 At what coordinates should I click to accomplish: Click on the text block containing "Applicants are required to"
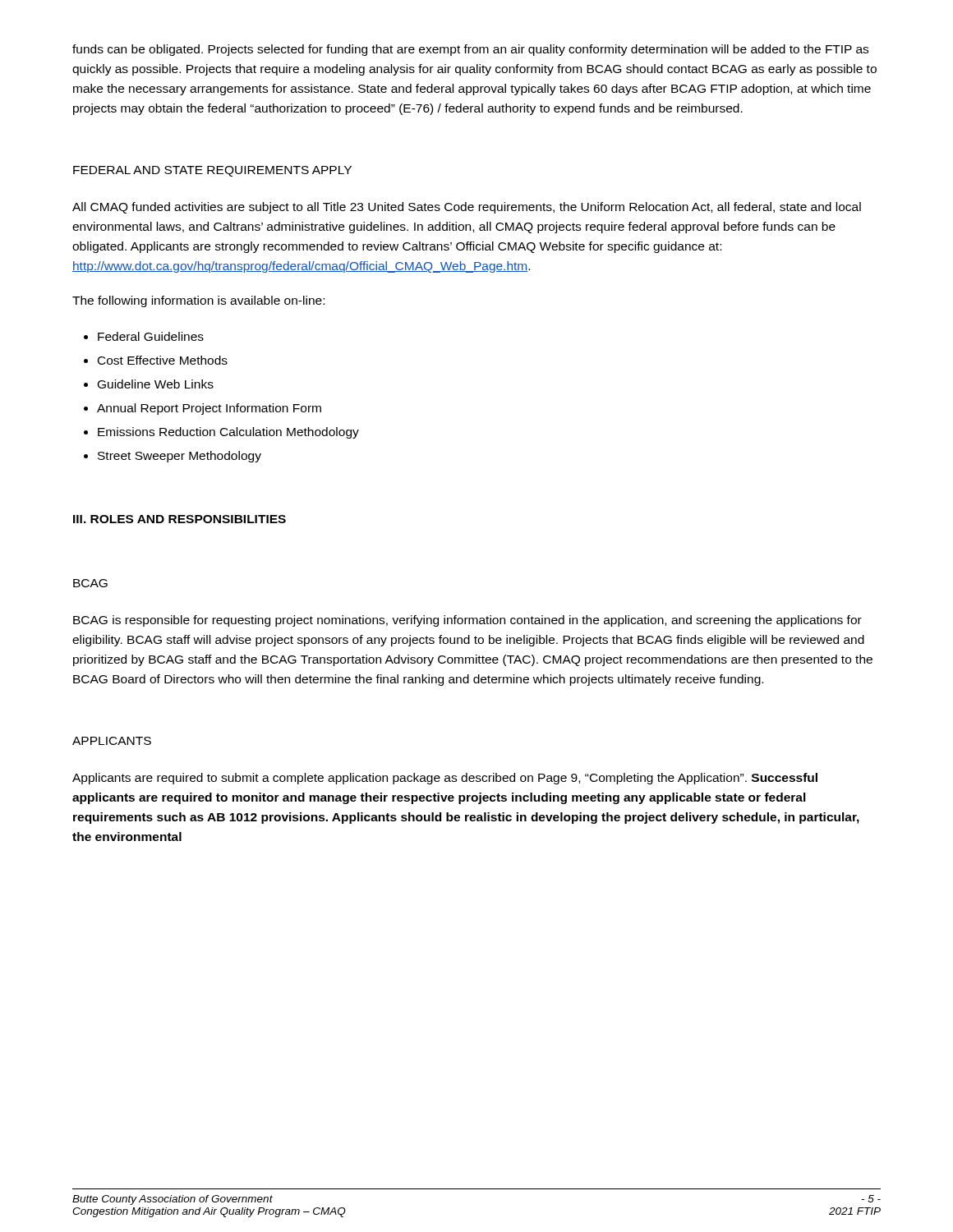466,807
